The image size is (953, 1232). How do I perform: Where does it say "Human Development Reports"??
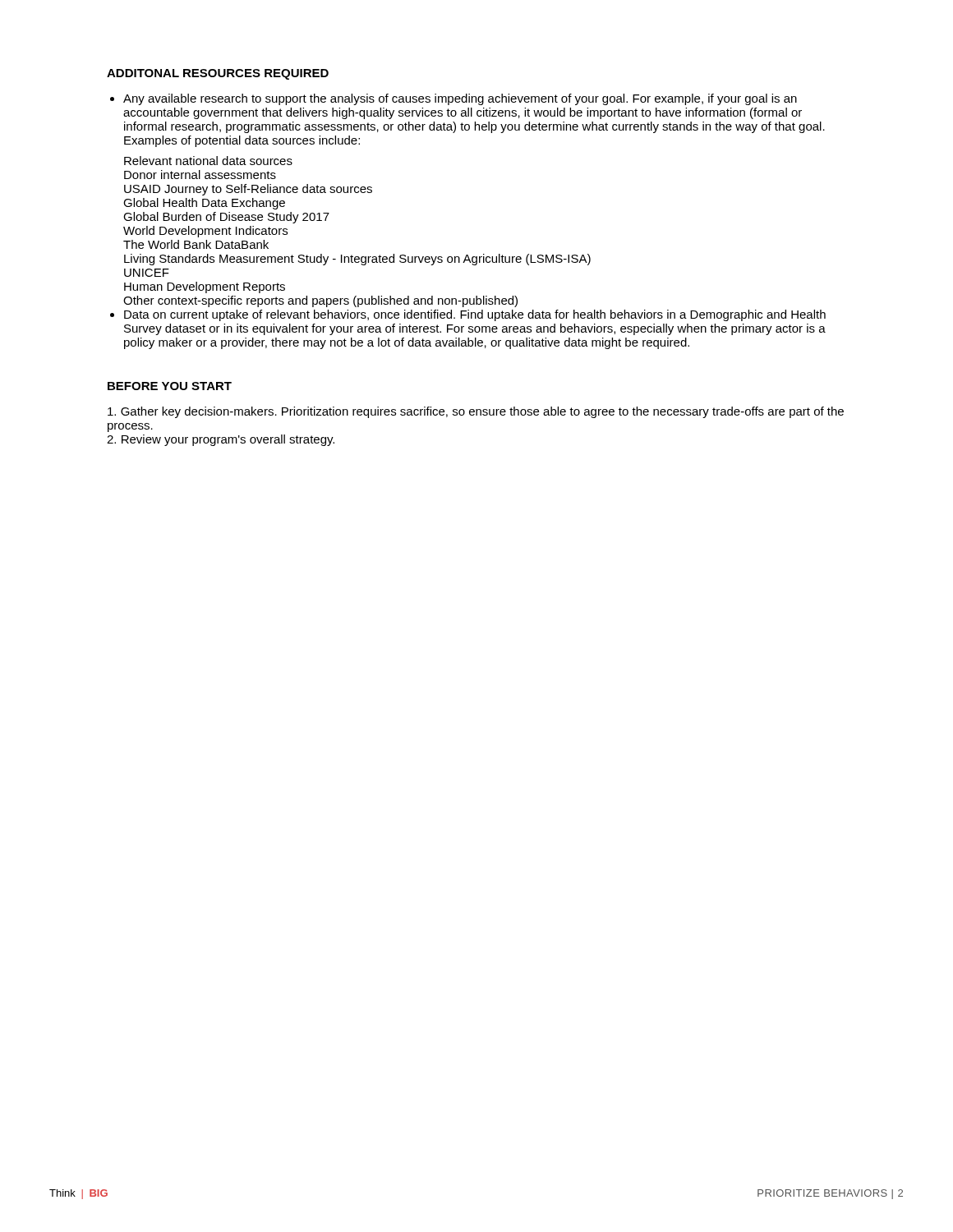point(485,286)
